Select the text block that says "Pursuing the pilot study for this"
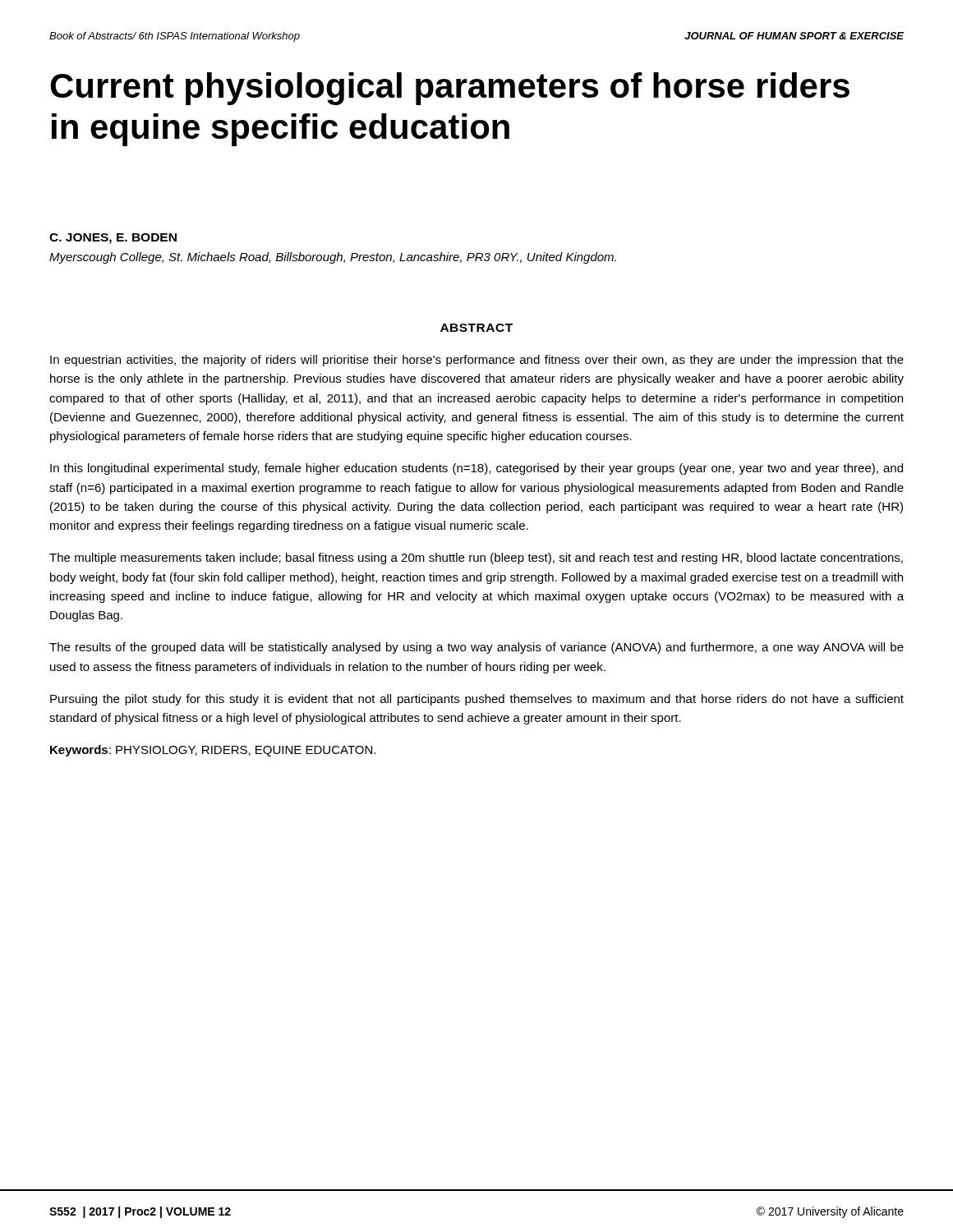Screen dimensions: 1232x953 [x=476, y=708]
